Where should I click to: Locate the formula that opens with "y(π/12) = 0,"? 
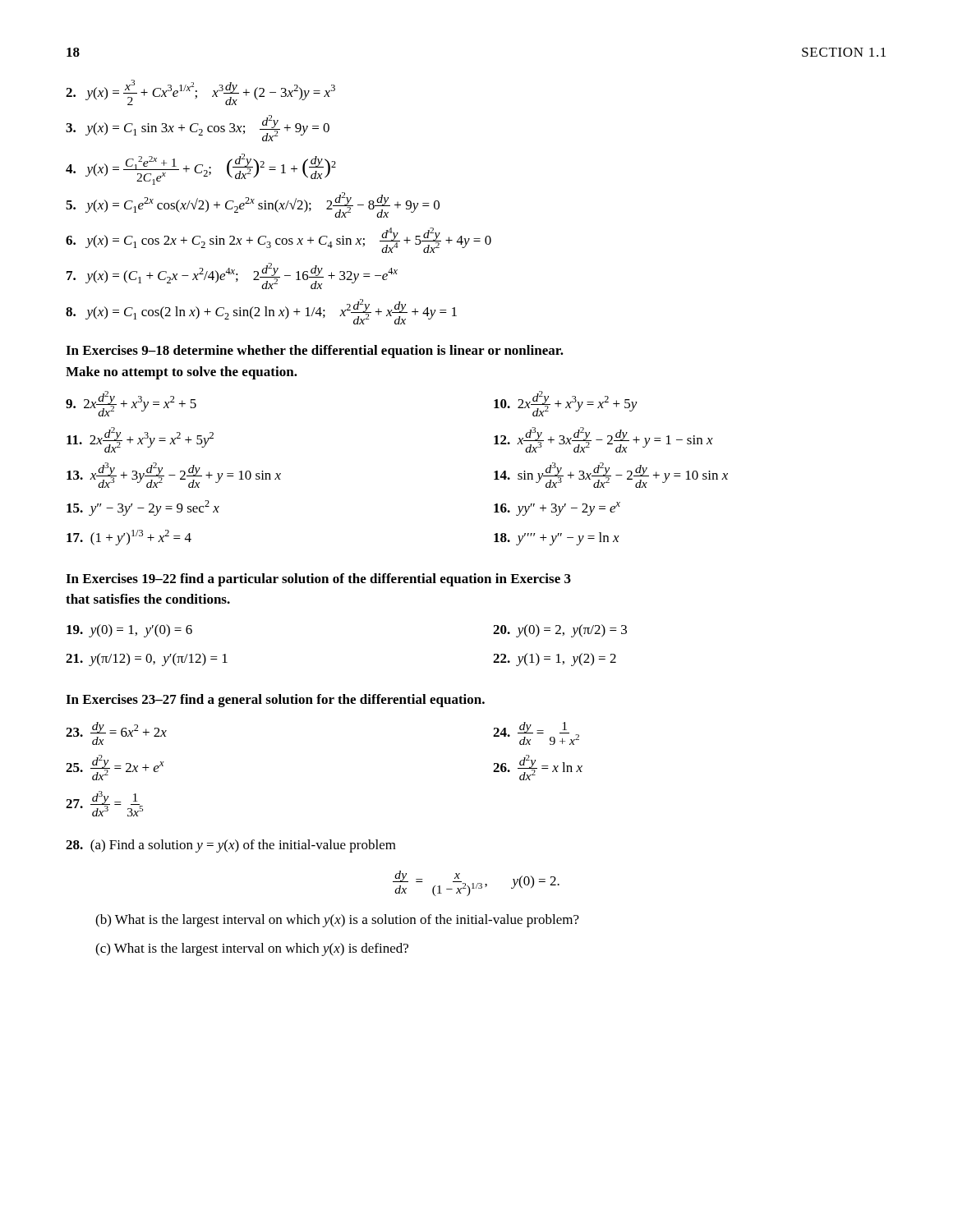point(147,658)
